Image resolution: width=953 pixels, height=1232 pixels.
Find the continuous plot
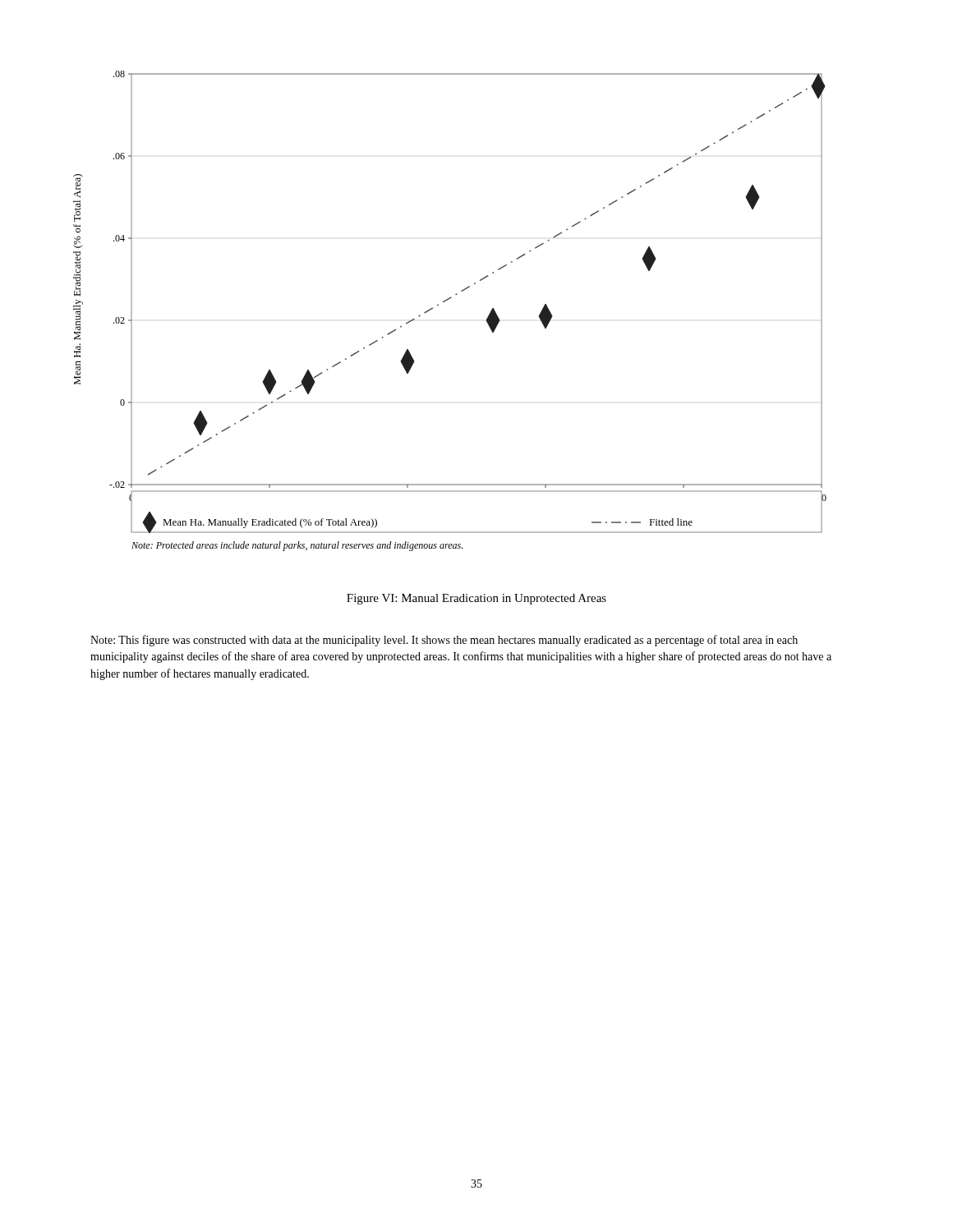click(x=456, y=314)
